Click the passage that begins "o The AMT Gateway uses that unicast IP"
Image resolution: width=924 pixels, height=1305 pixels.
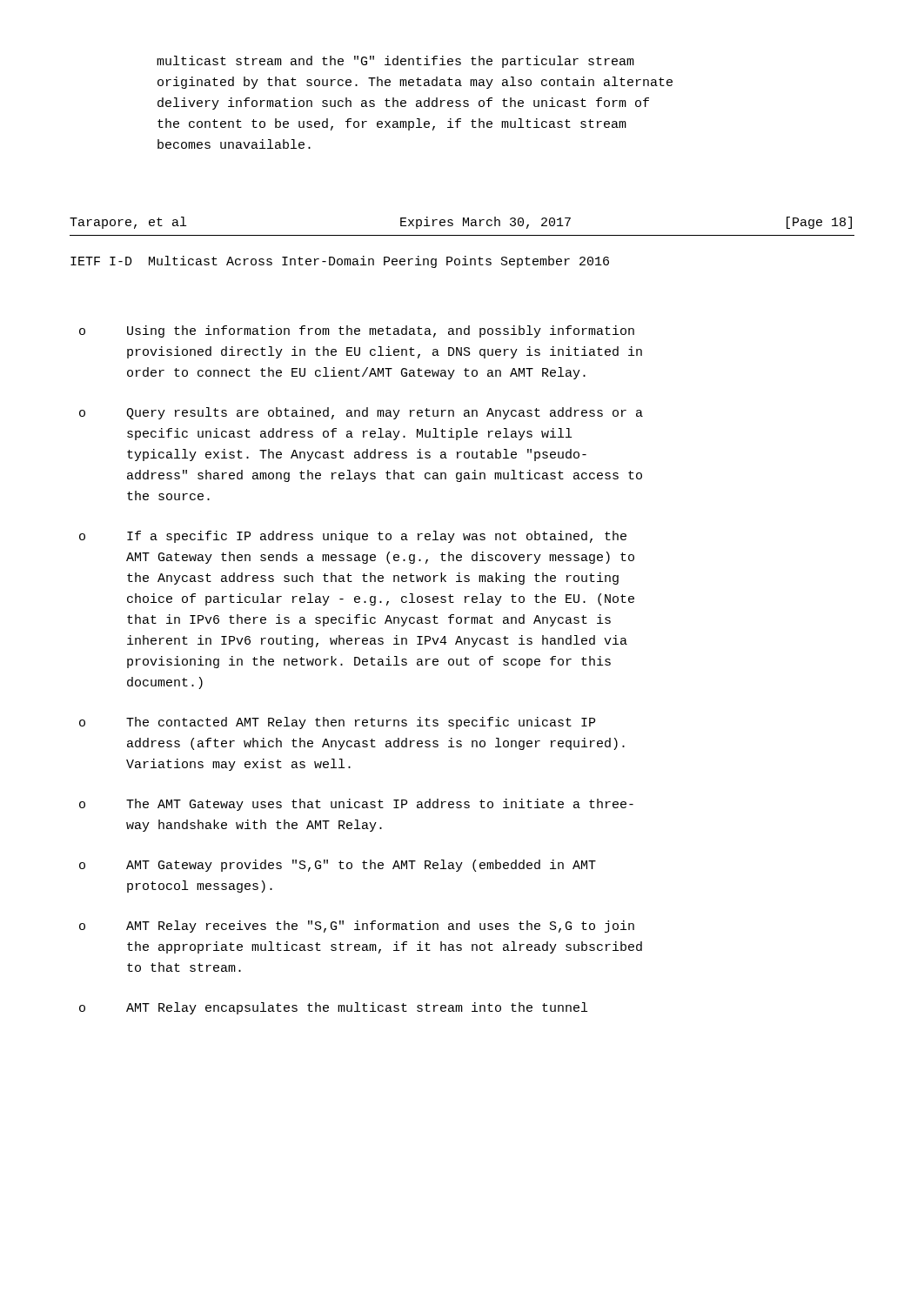click(x=462, y=816)
